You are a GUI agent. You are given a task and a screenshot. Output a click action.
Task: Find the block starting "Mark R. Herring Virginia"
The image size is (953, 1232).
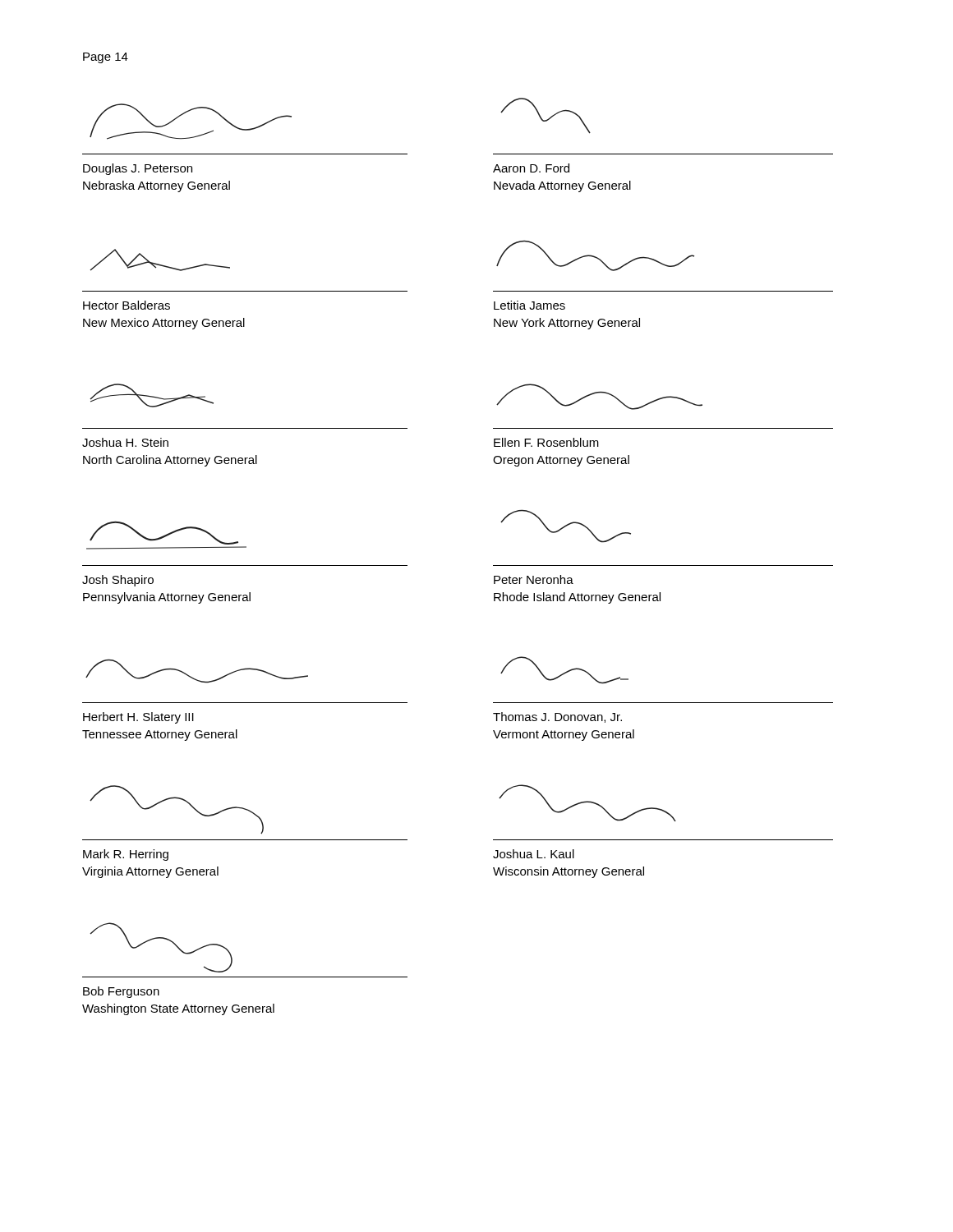coord(263,826)
